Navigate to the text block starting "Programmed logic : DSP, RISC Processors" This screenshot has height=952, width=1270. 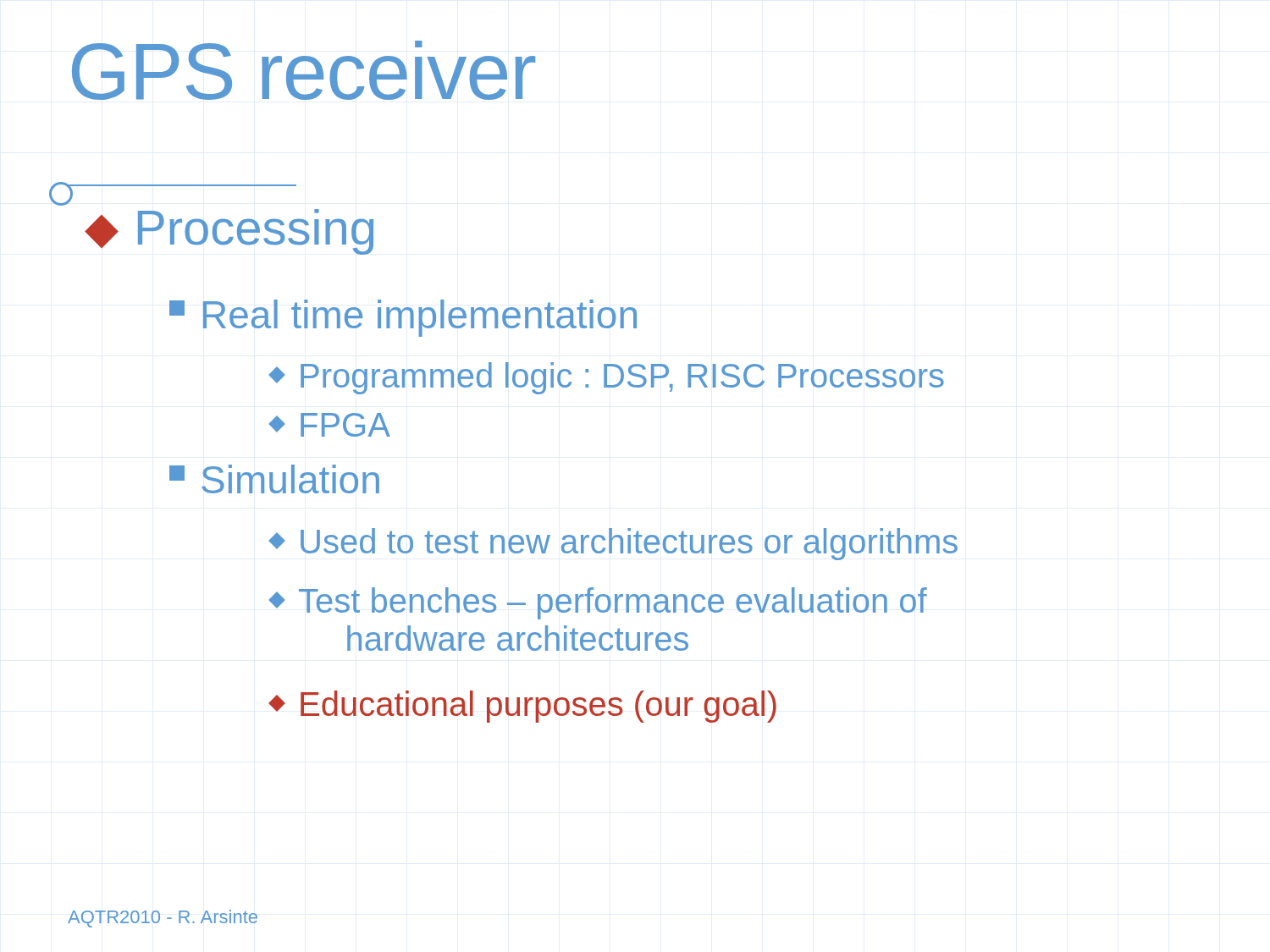[x=608, y=376]
